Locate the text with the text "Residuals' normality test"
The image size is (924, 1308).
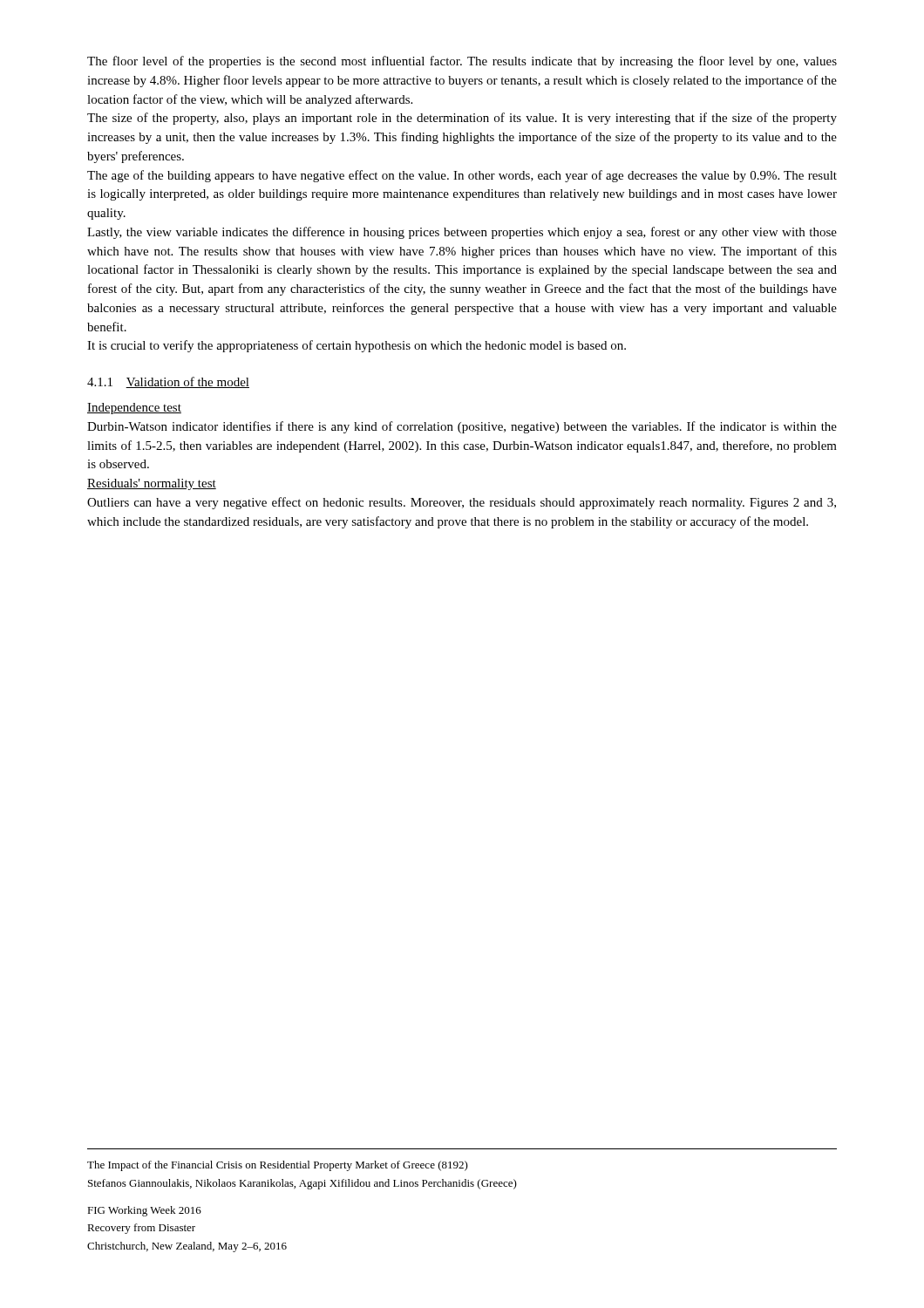[152, 484]
